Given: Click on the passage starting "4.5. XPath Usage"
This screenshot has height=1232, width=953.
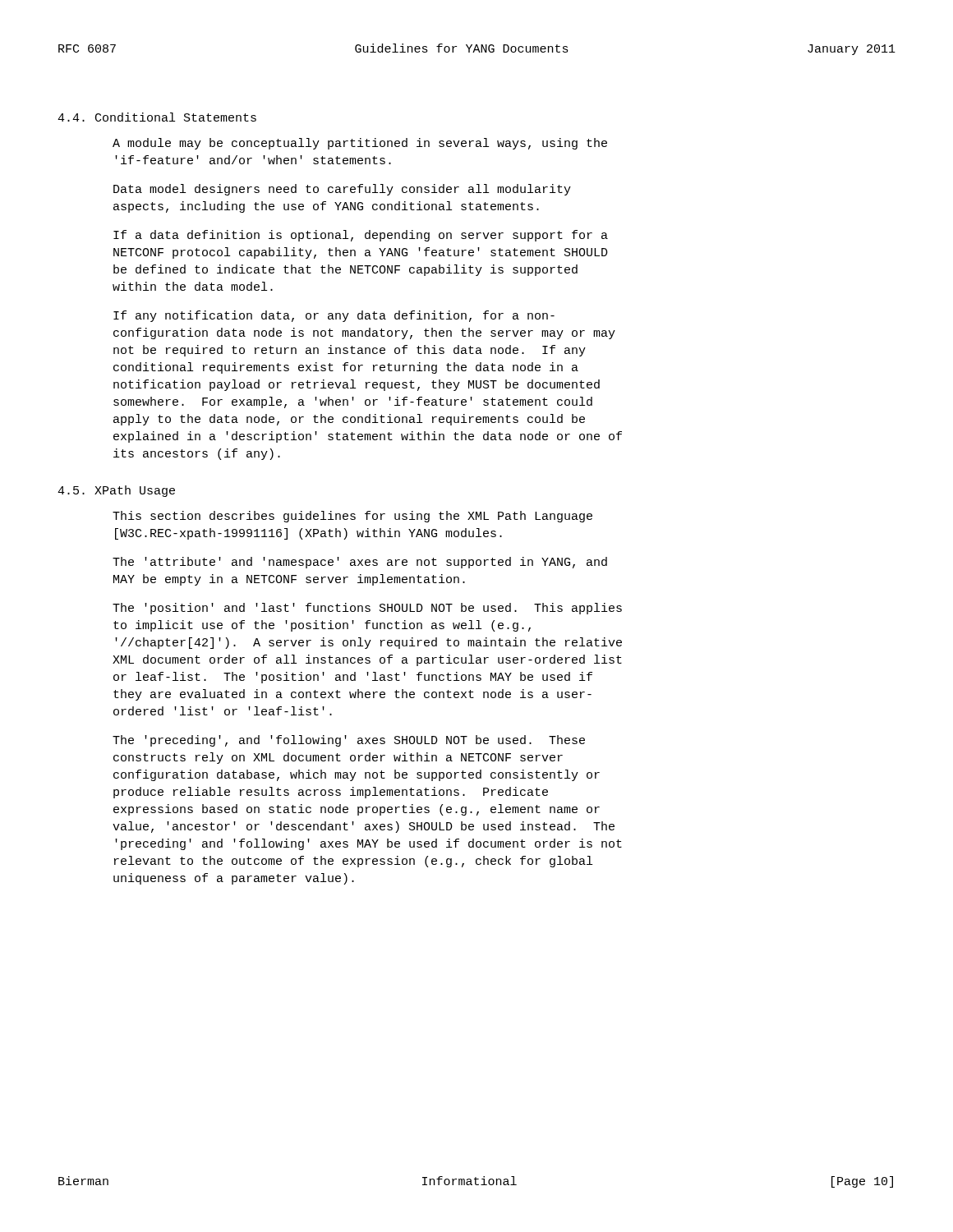Looking at the screenshot, I should point(117,492).
